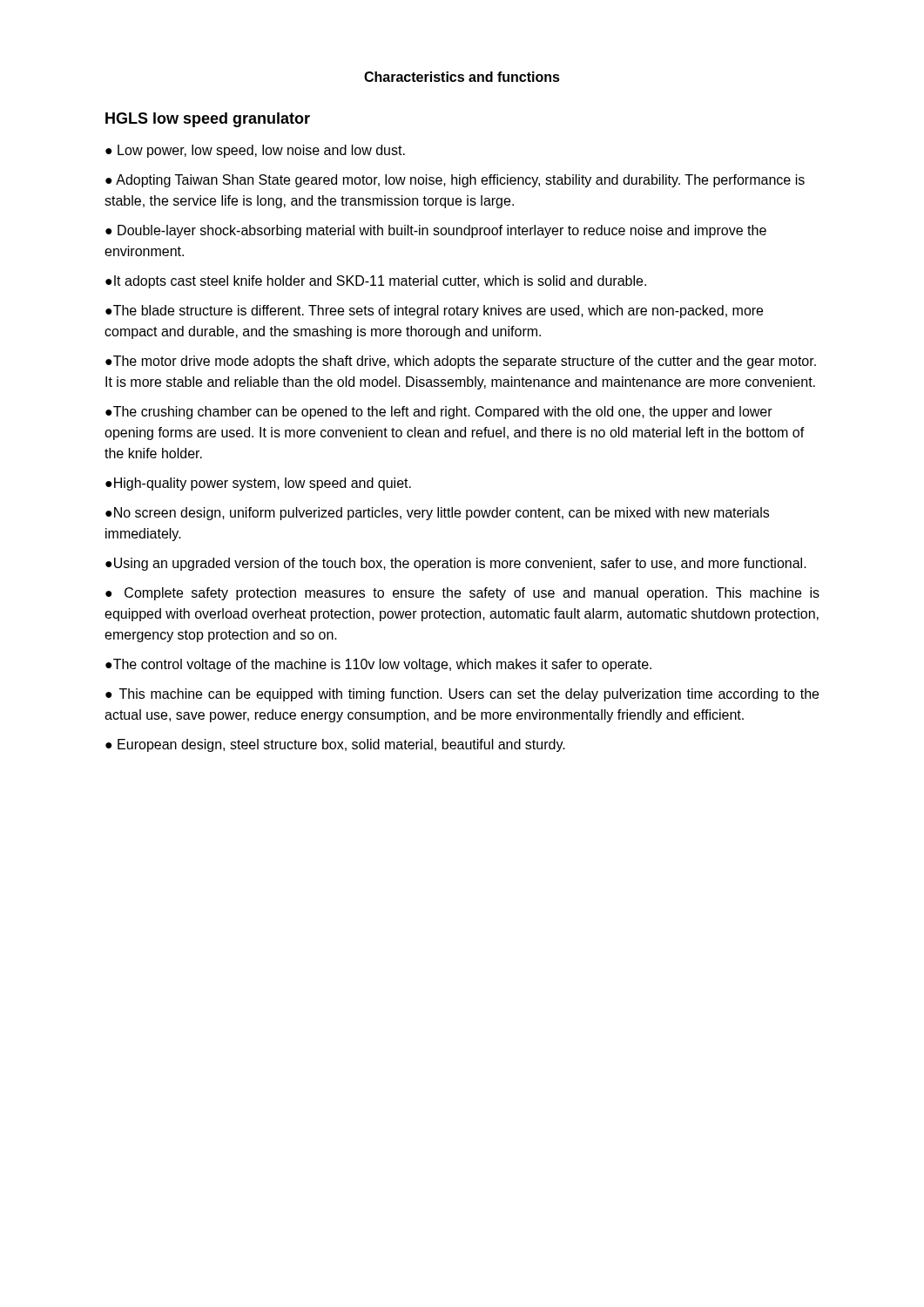Image resolution: width=924 pixels, height=1307 pixels.
Task: Click where it says "●High-quality power system, low speed and quiet."
Action: coord(258,483)
